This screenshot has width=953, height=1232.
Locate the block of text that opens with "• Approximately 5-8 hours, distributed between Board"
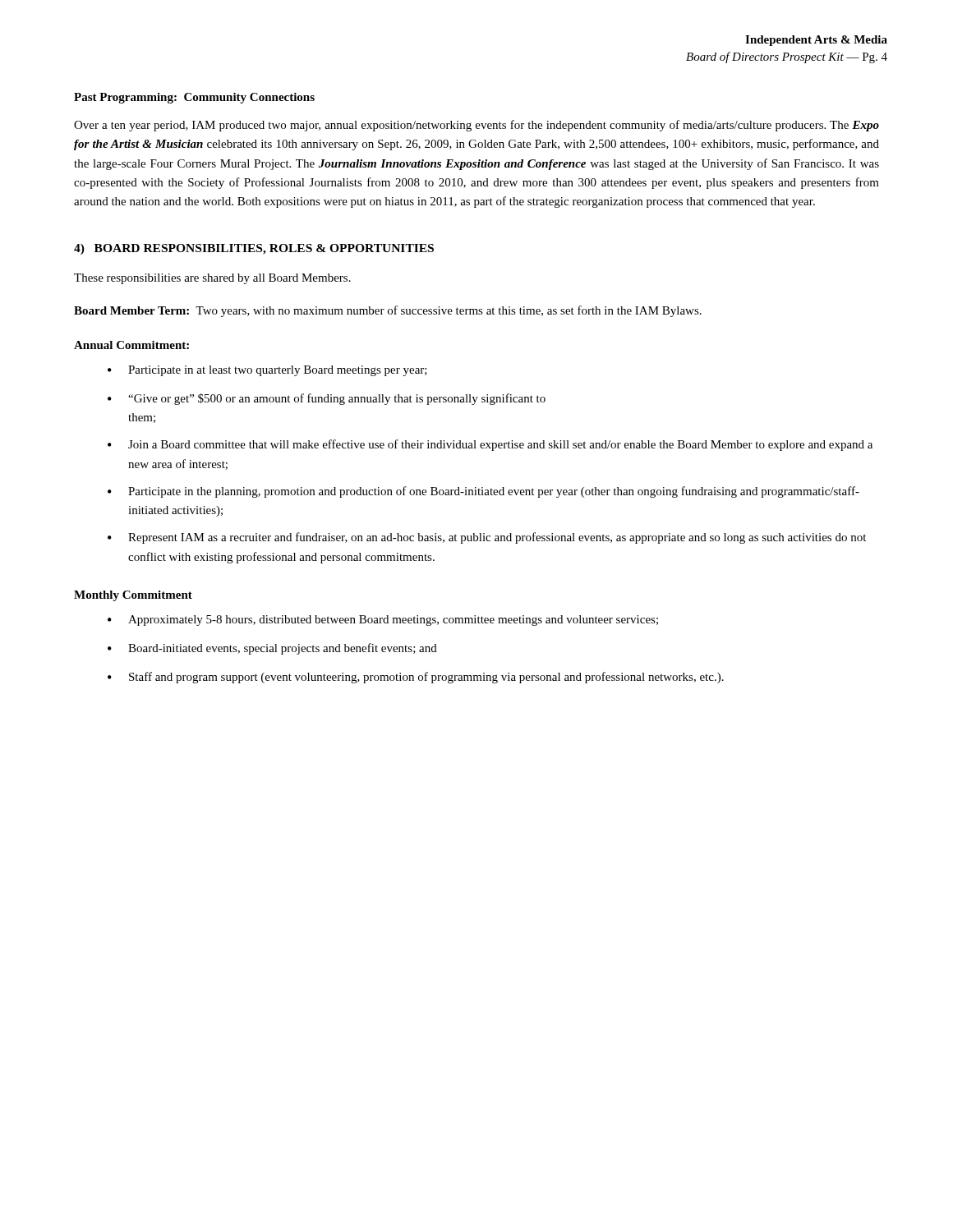(x=493, y=621)
